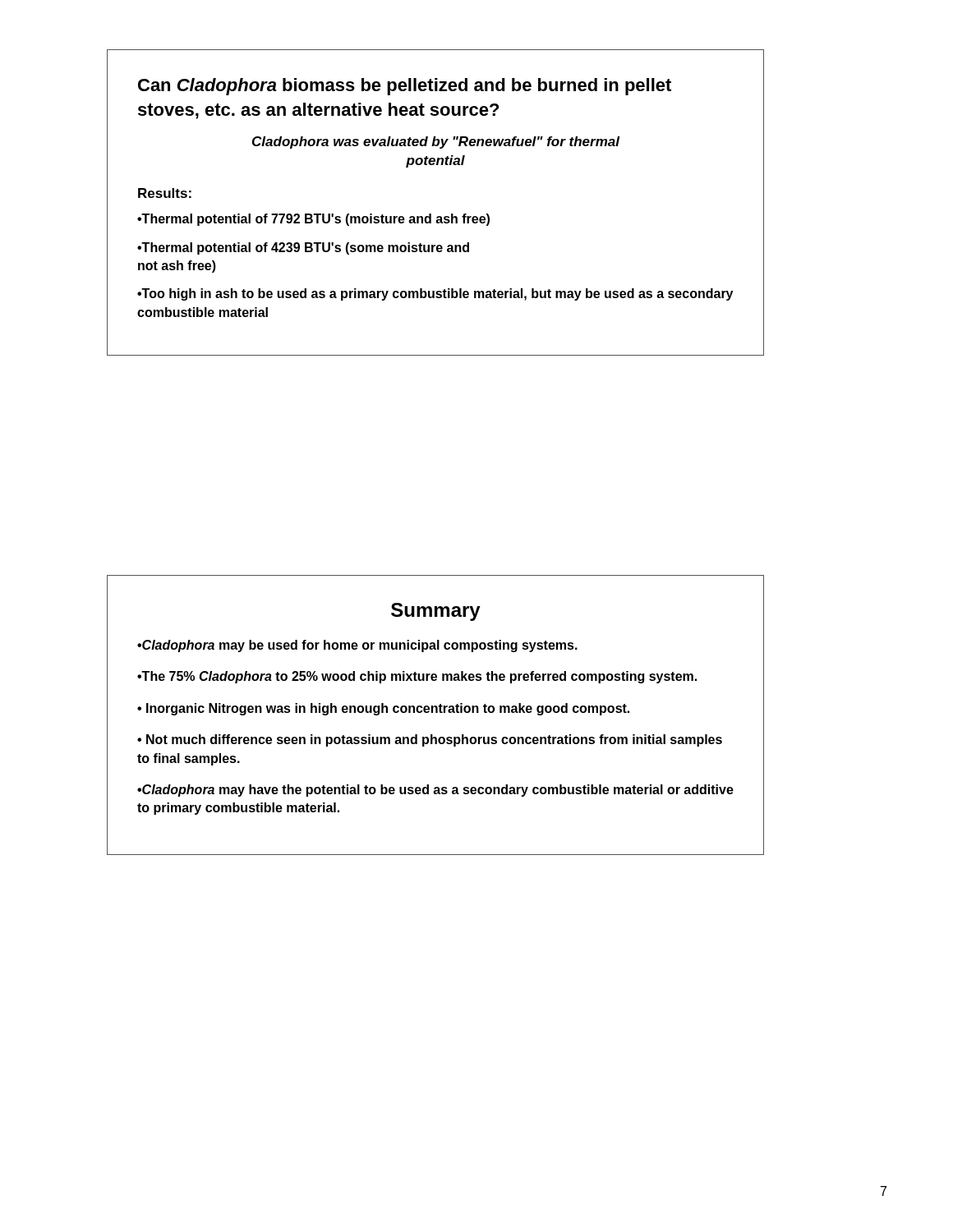Click the passage that begins "•Too high in ash to be used as"
Viewport: 953px width, 1232px height.
tap(435, 303)
